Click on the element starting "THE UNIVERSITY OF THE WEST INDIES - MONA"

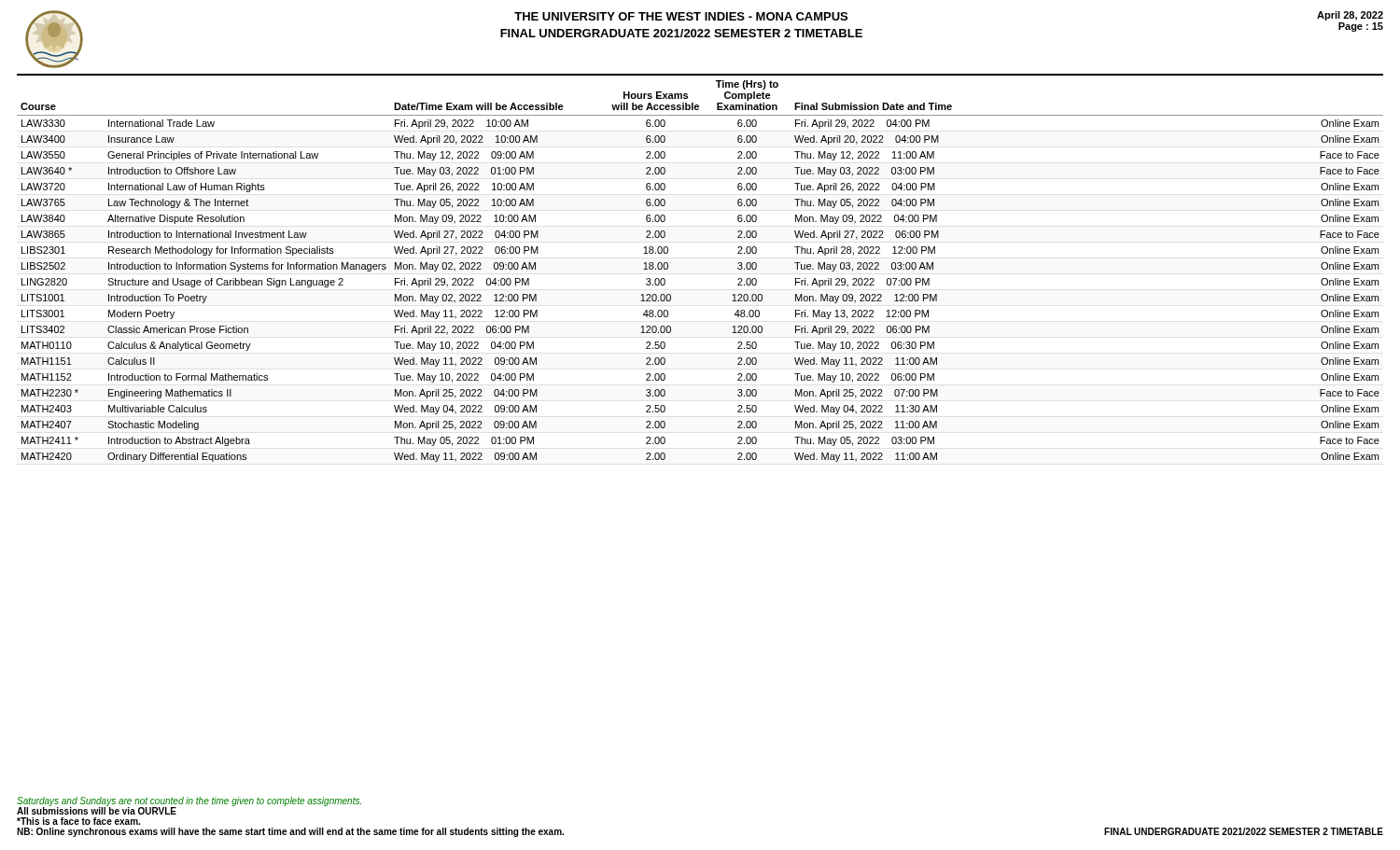pos(681,16)
